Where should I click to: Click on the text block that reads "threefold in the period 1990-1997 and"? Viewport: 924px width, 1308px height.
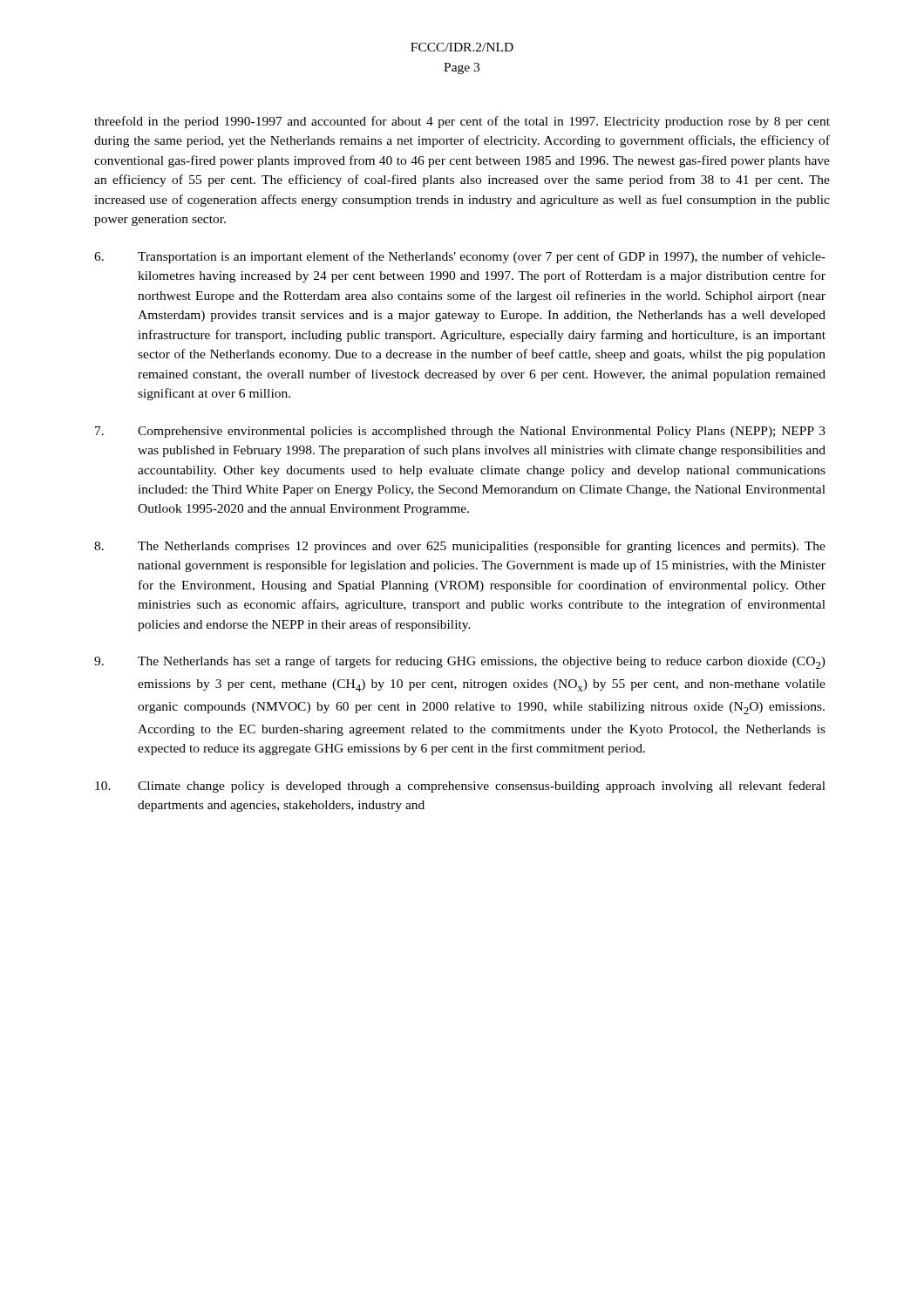tap(462, 170)
